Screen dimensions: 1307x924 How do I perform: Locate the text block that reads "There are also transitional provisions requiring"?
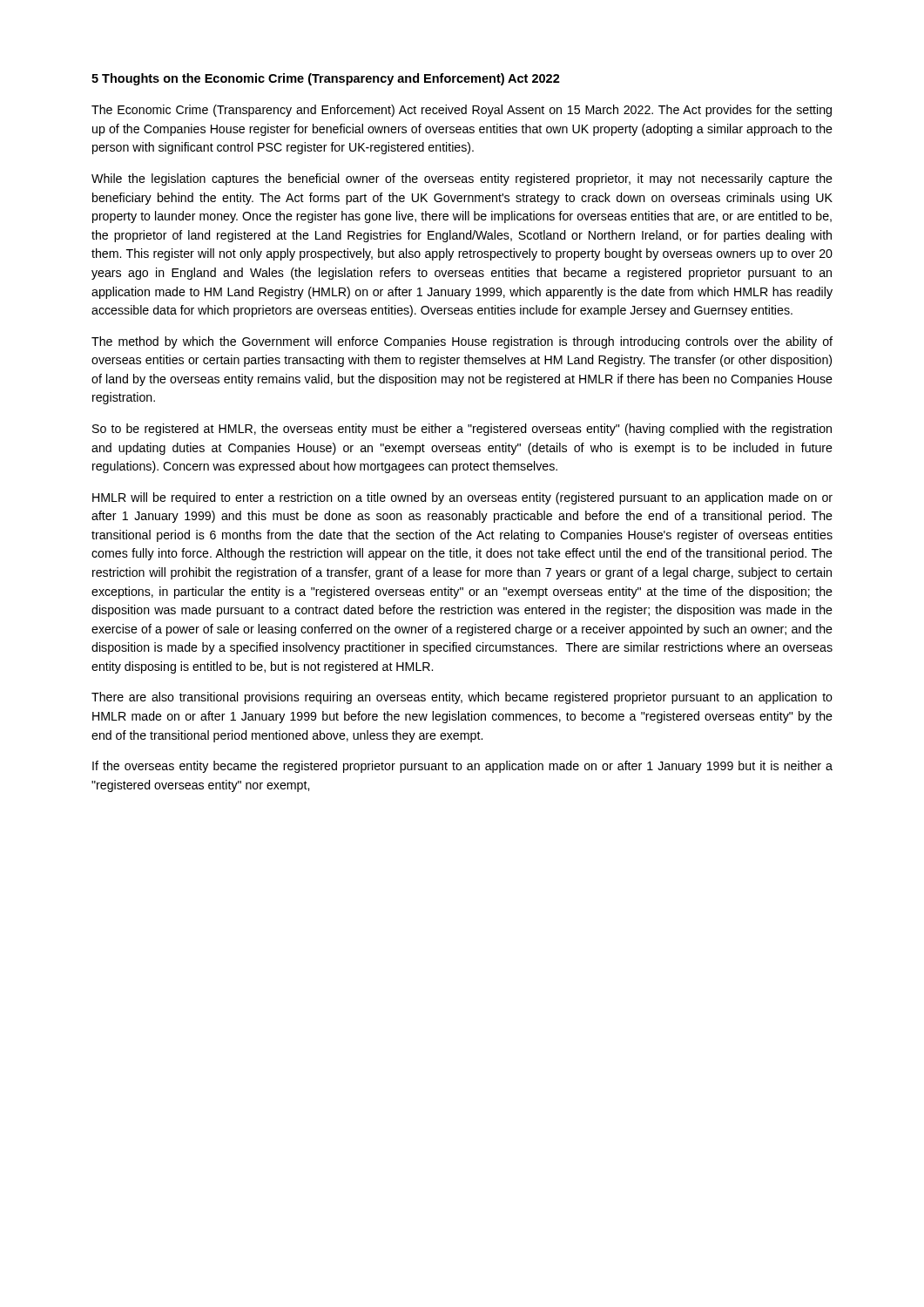[462, 716]
